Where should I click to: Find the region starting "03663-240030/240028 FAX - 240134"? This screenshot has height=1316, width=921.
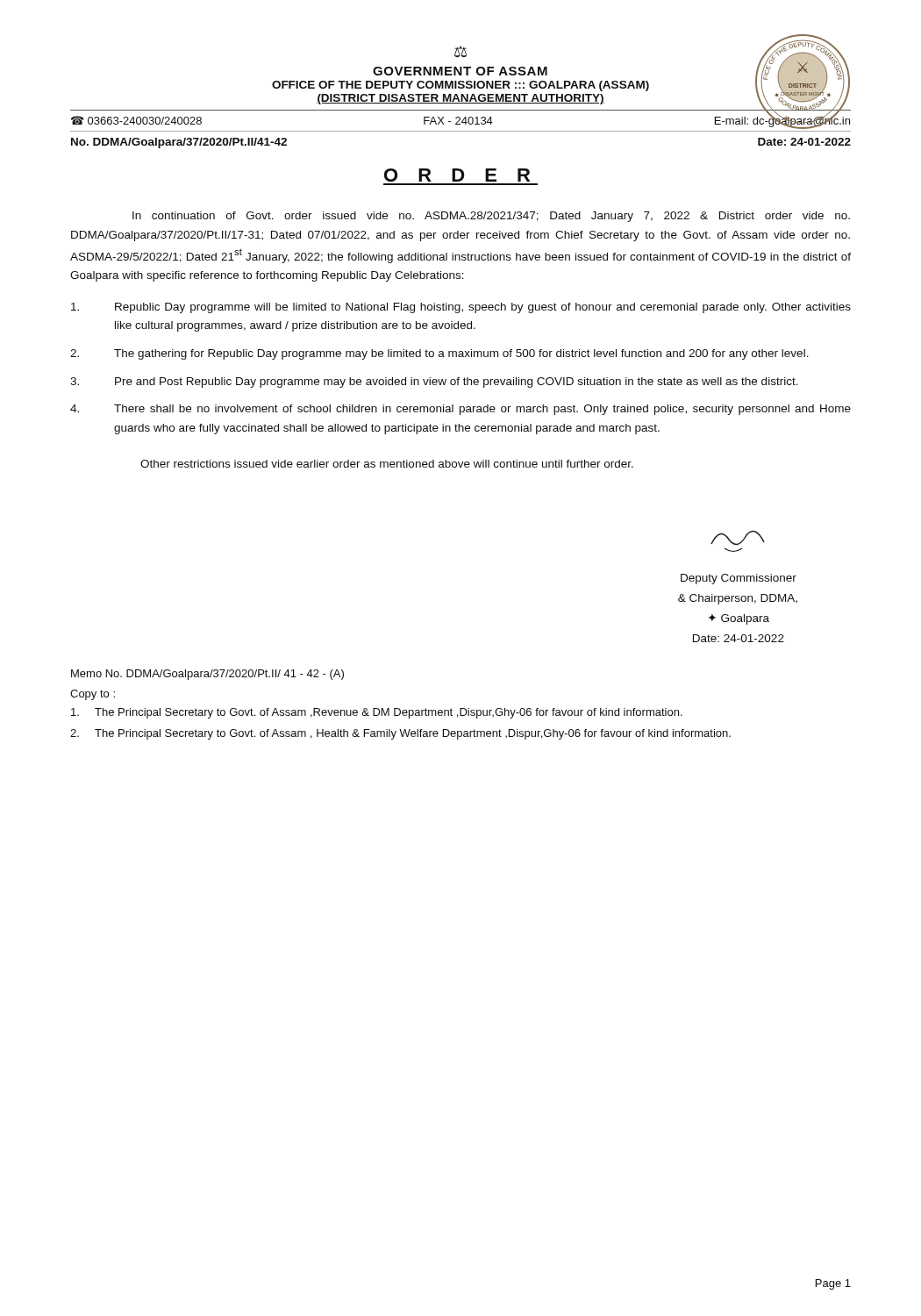460,121
